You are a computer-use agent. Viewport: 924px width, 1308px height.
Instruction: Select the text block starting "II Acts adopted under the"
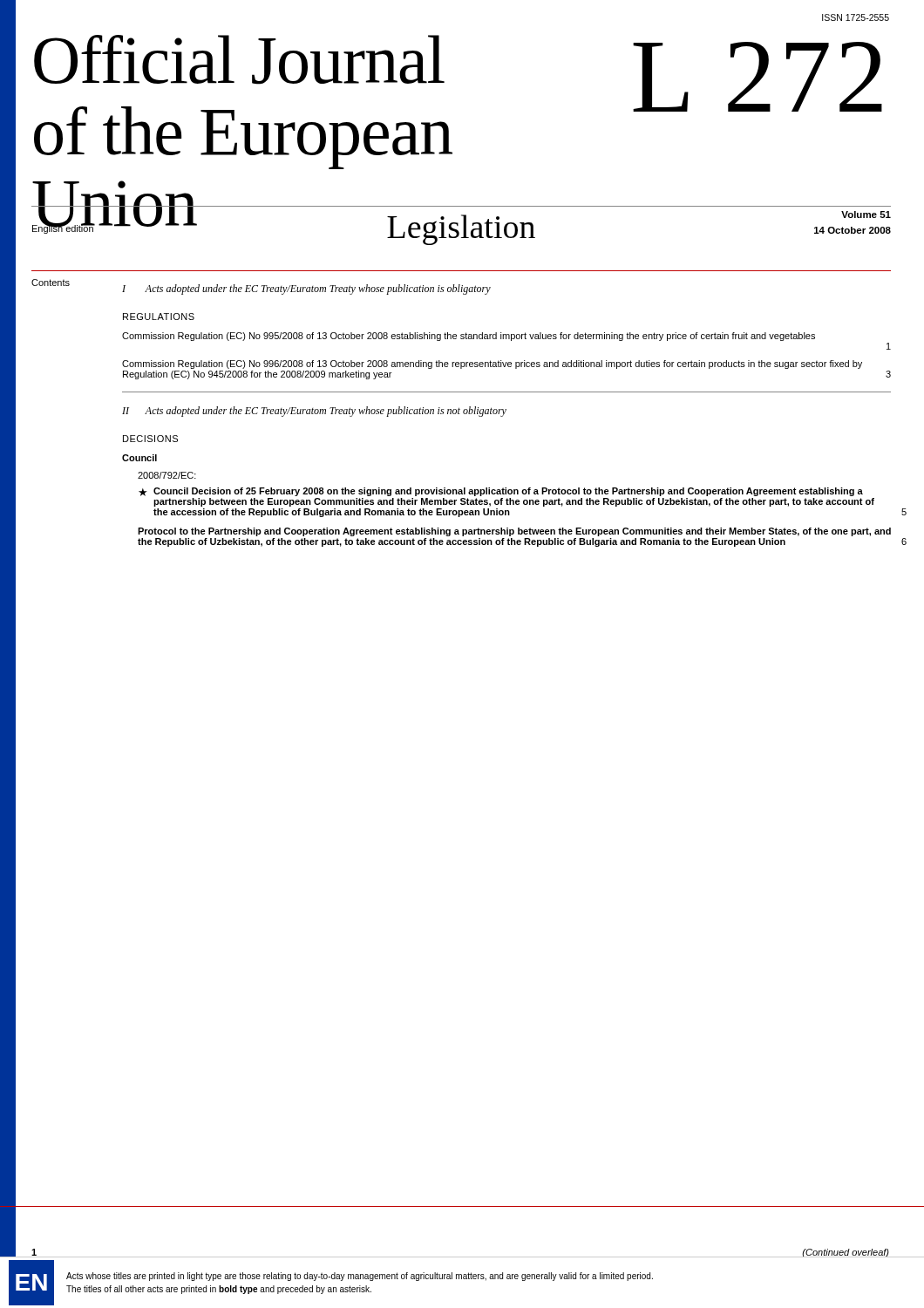point(314,411)
